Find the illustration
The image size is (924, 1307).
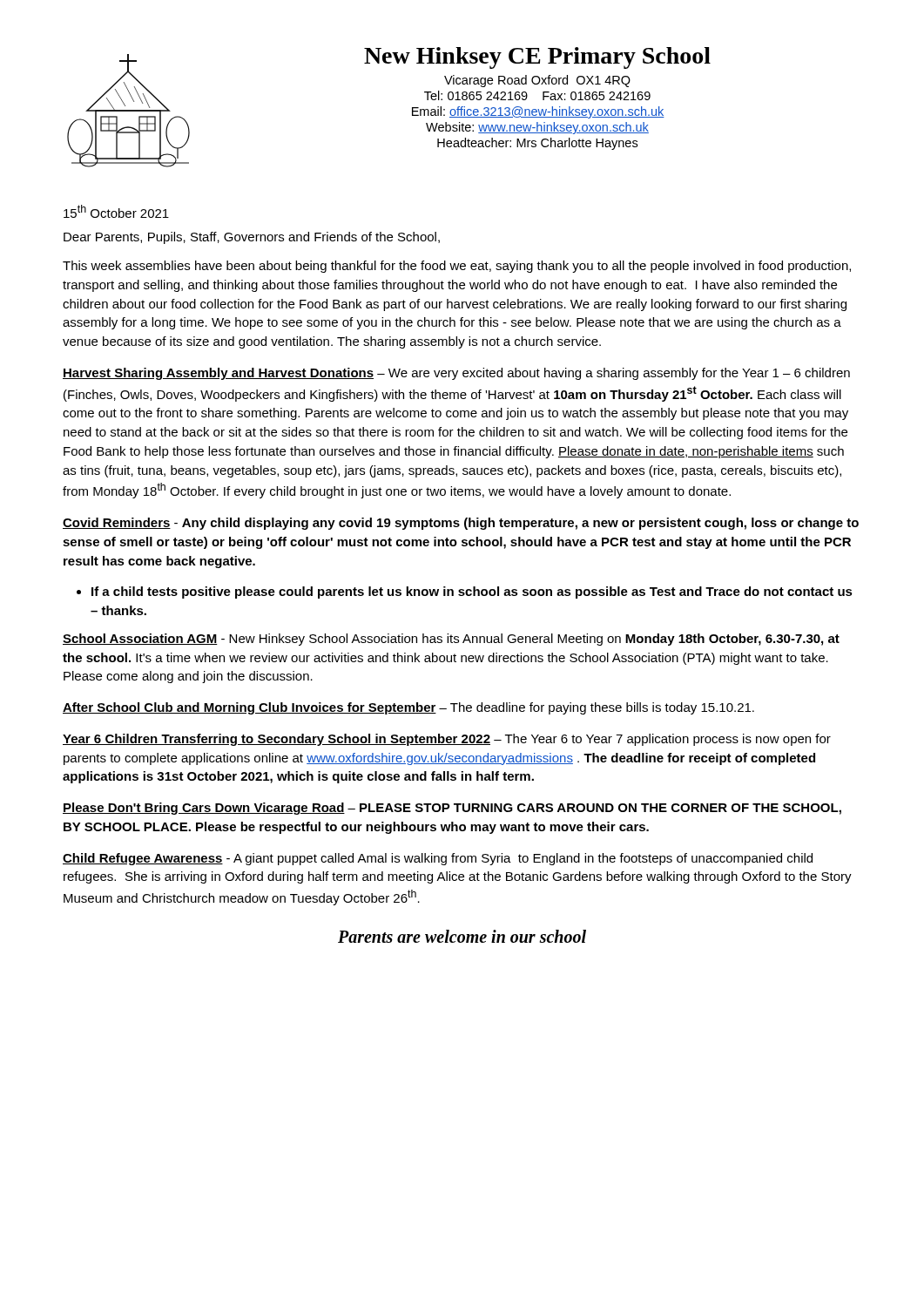130,112
